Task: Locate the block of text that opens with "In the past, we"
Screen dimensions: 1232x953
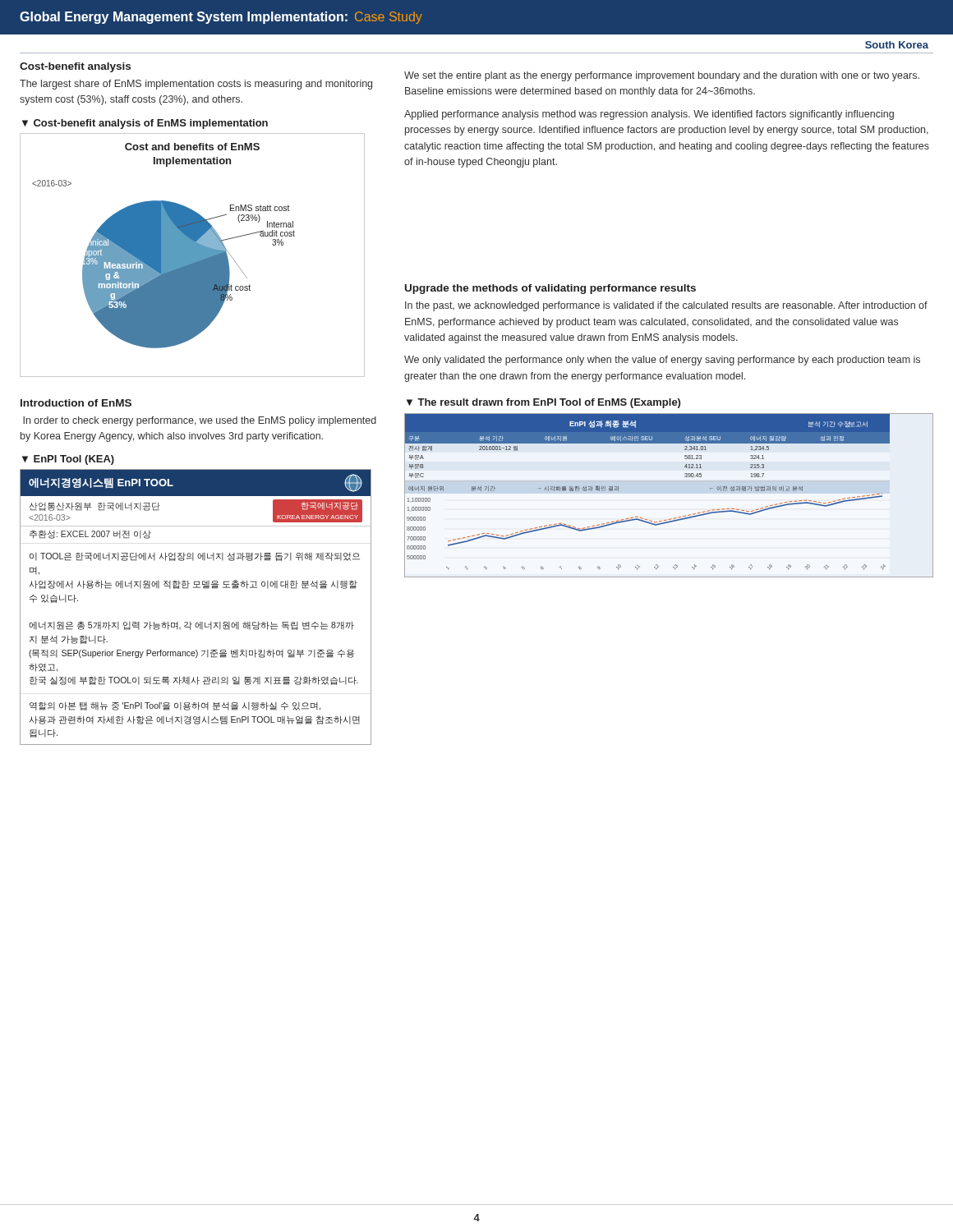Action: click(666, 322)
